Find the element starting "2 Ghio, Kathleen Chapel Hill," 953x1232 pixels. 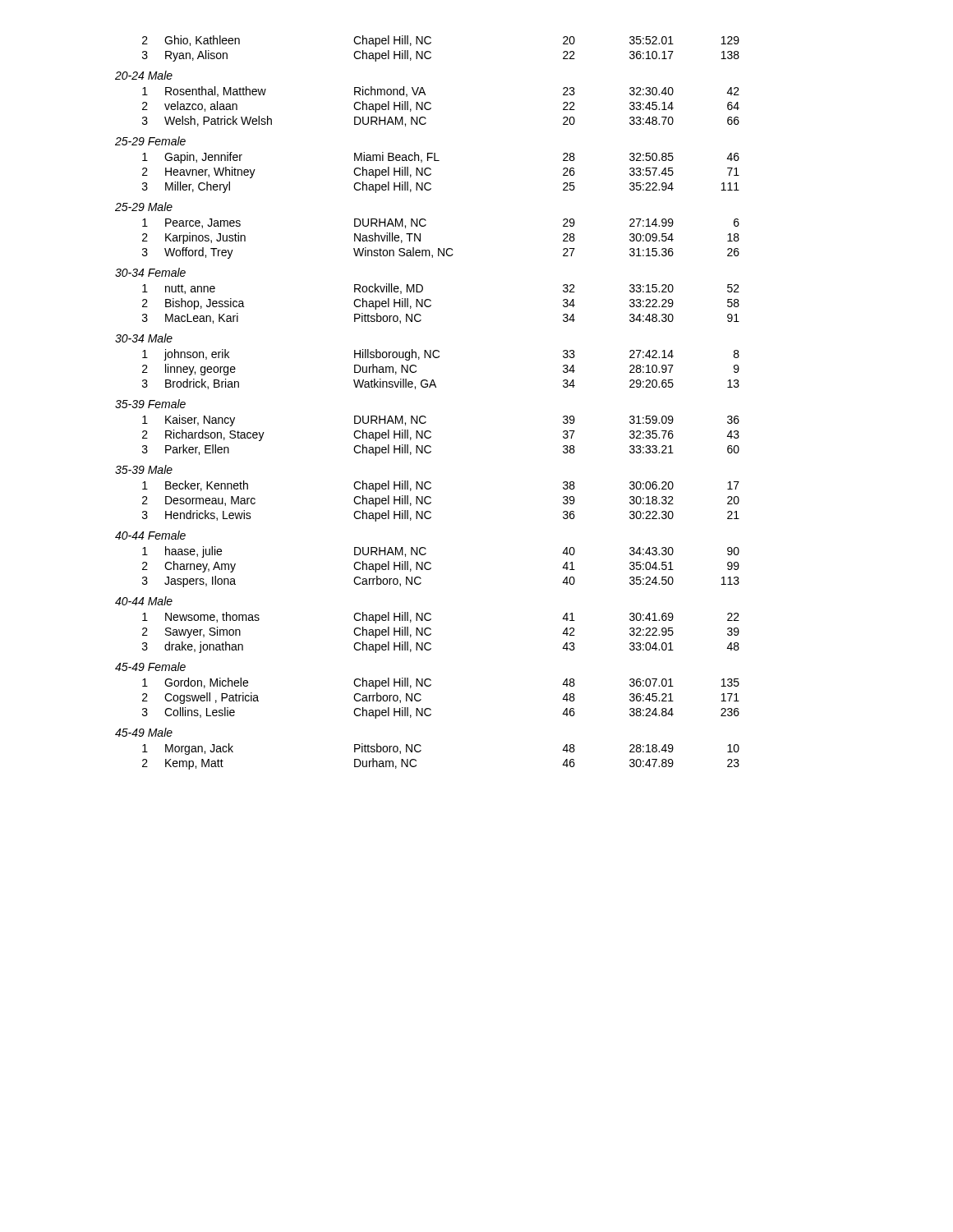[427, 40]
